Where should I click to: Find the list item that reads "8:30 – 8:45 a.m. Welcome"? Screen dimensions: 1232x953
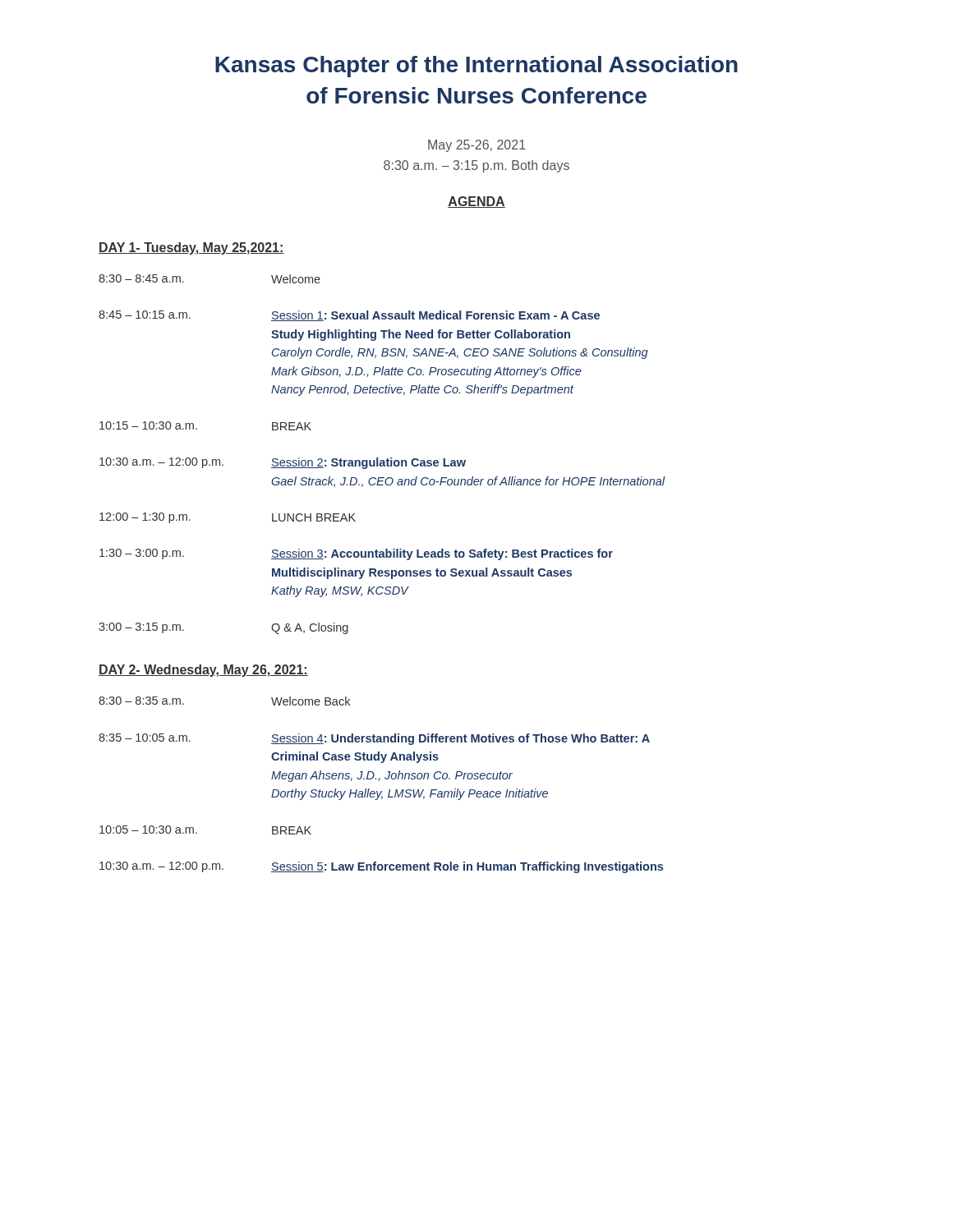click(x=143, y=277)
